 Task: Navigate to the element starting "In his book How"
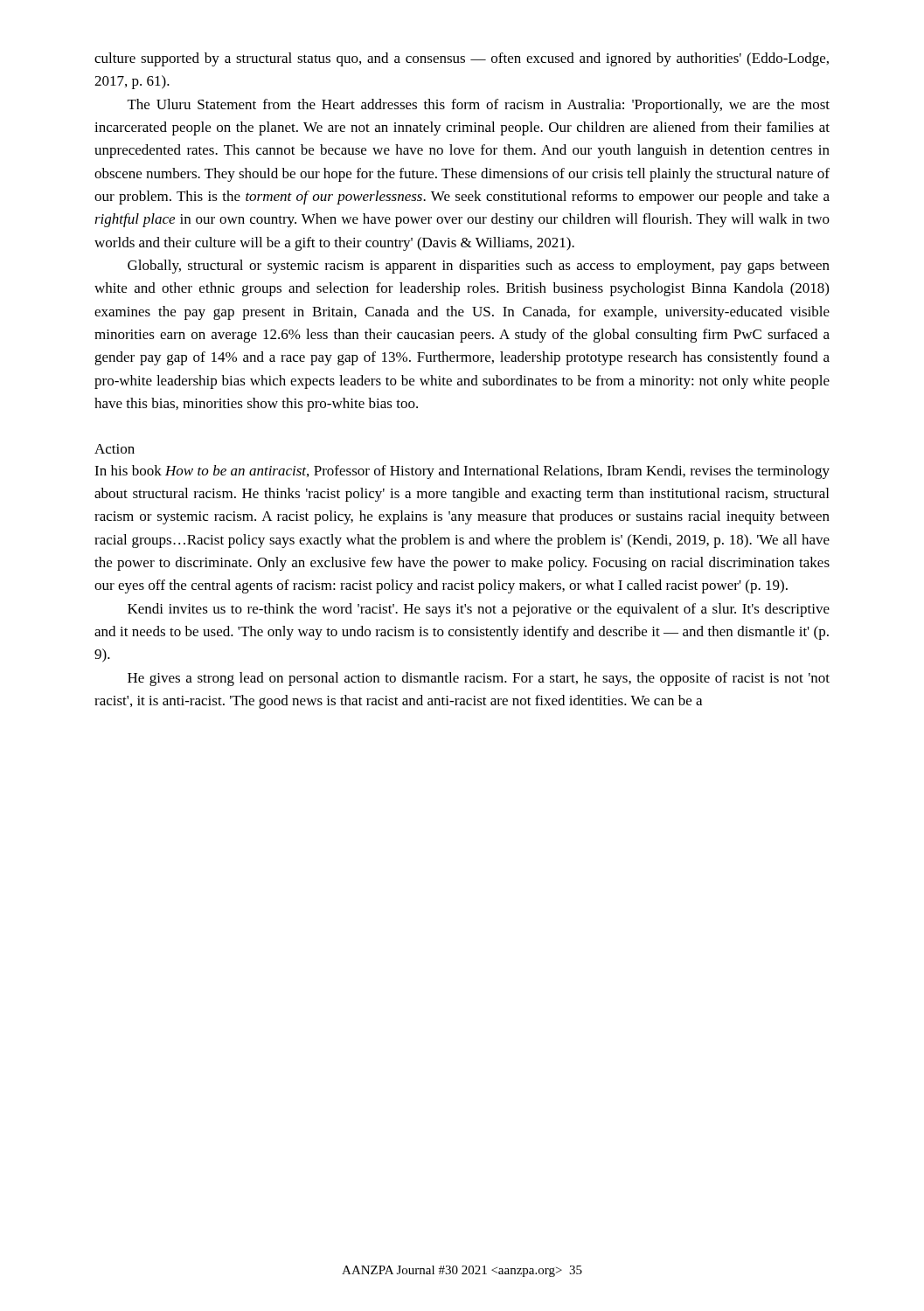(x=462, y=586)
